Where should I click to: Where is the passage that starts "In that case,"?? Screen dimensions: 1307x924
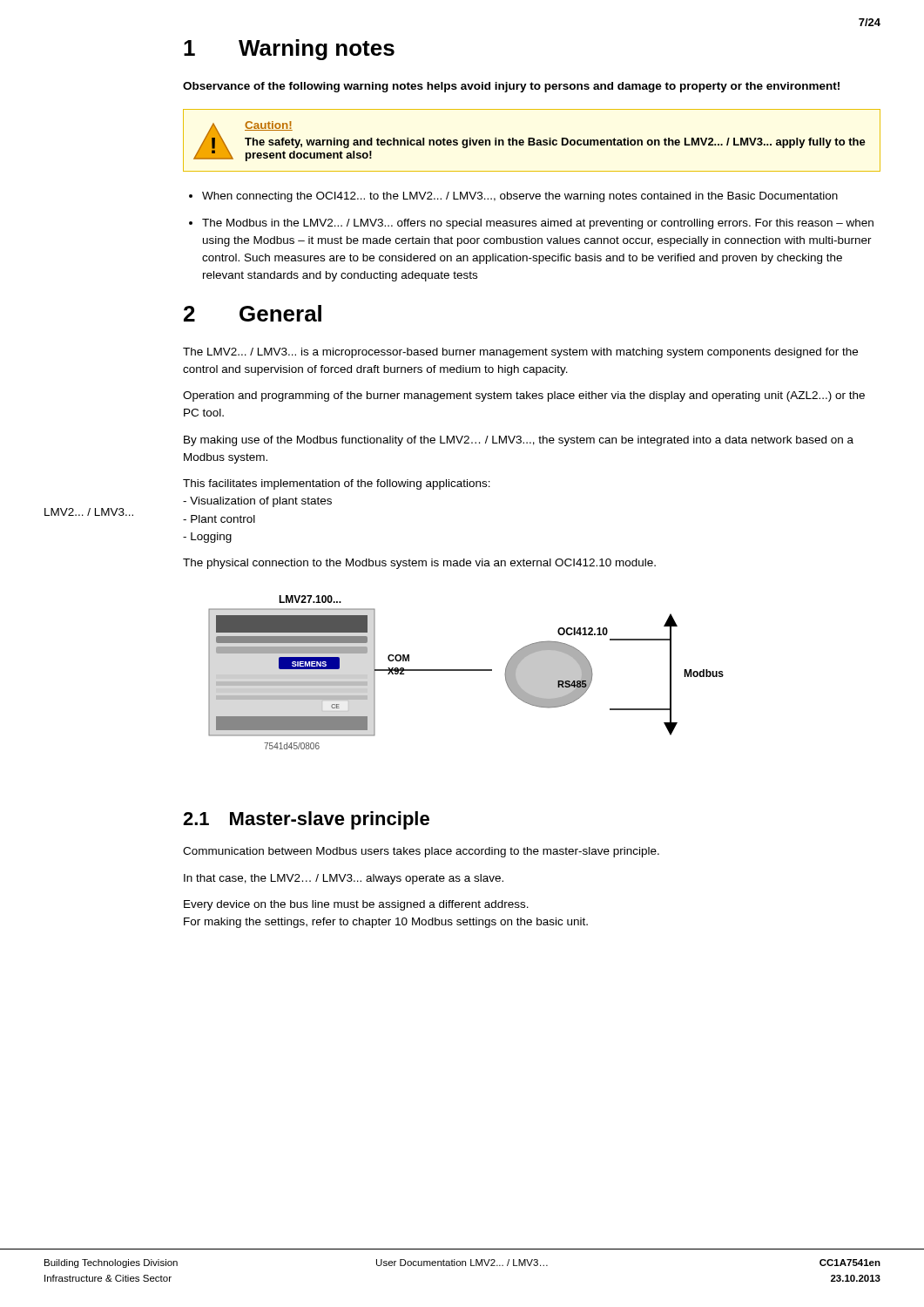[344, 877]
